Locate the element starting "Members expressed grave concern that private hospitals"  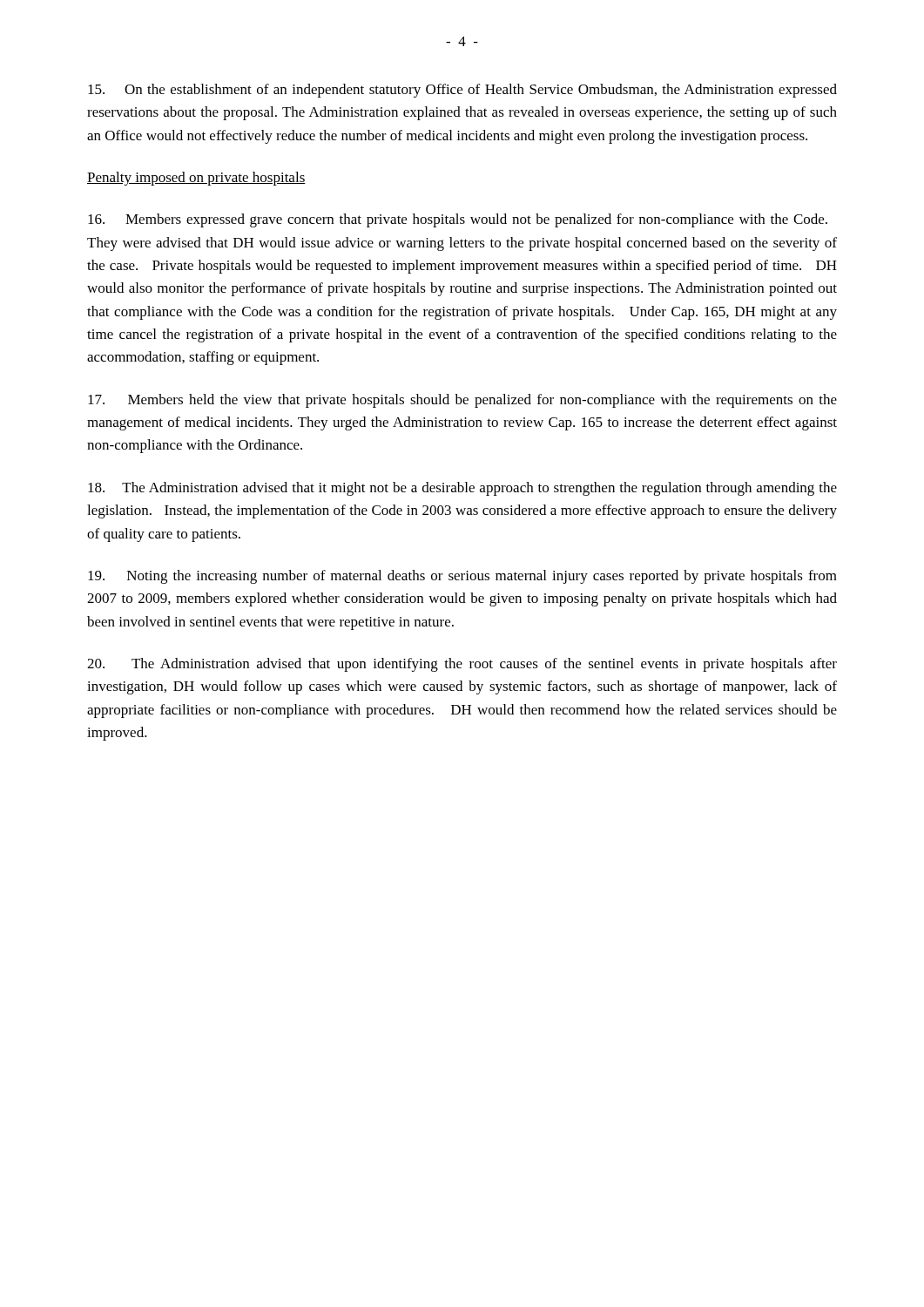coord(462,288)
